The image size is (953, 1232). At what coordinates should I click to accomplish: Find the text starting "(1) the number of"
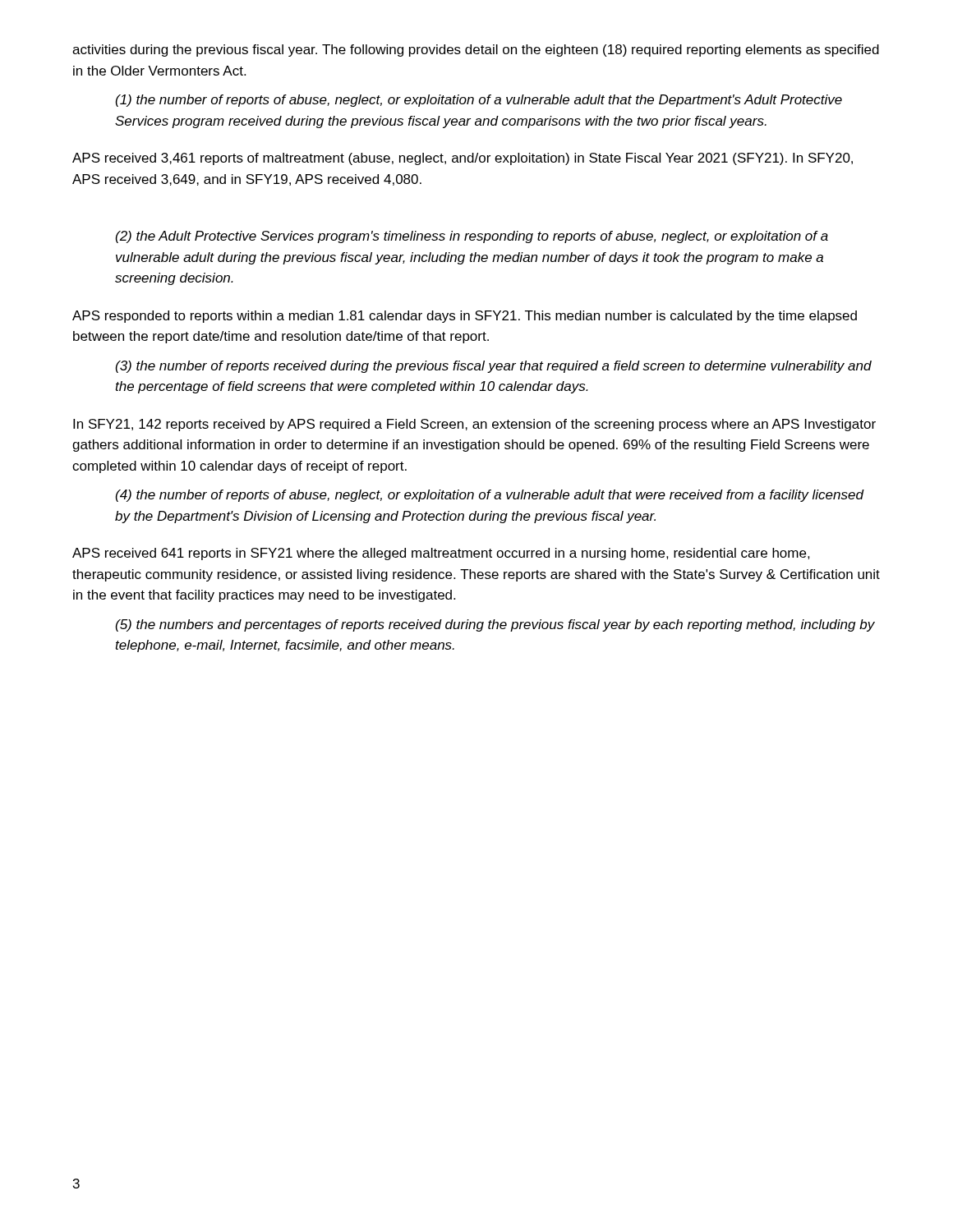click(x=479, y=110)
